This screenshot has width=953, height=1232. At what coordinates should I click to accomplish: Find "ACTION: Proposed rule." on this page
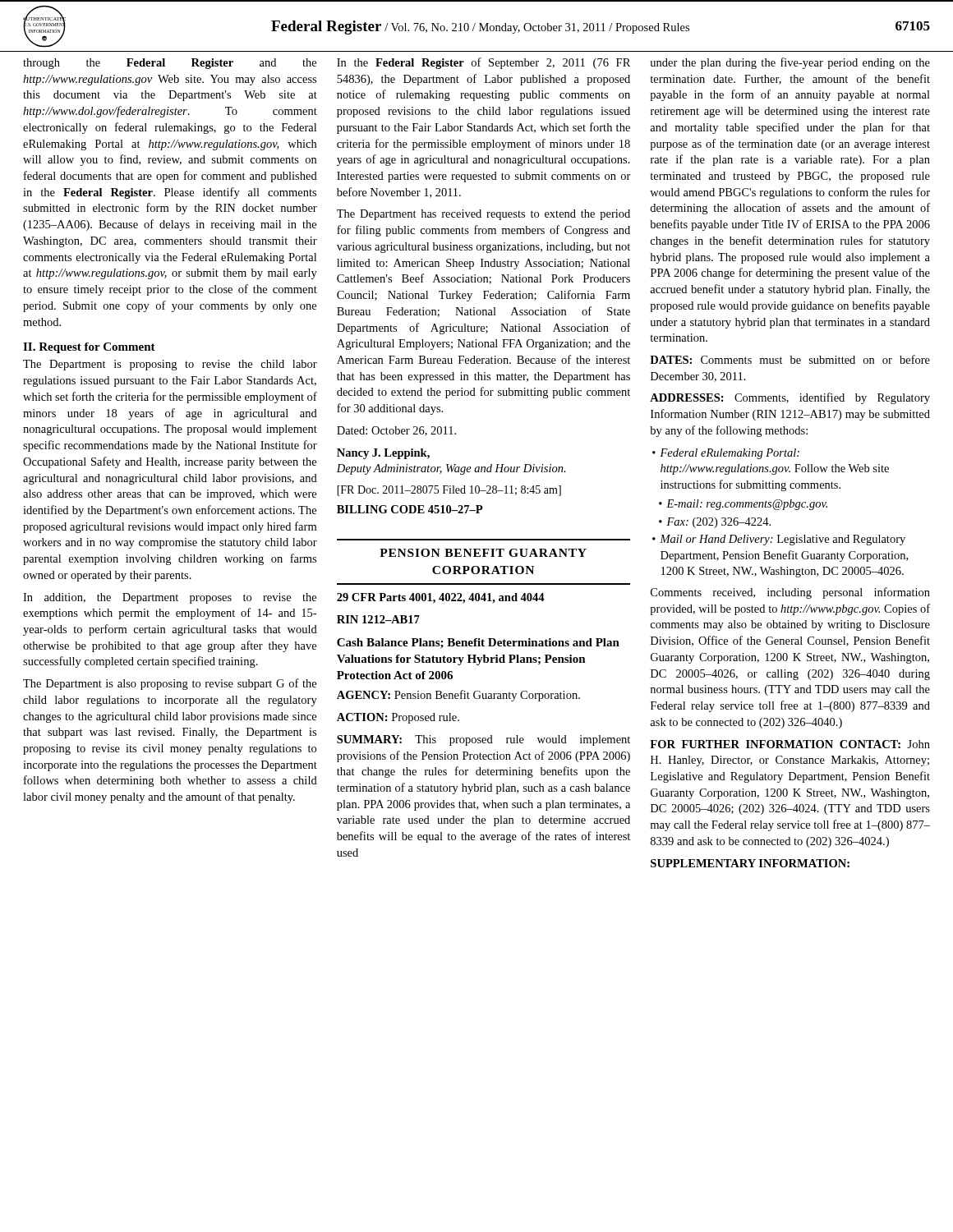[x=398, y=717]
